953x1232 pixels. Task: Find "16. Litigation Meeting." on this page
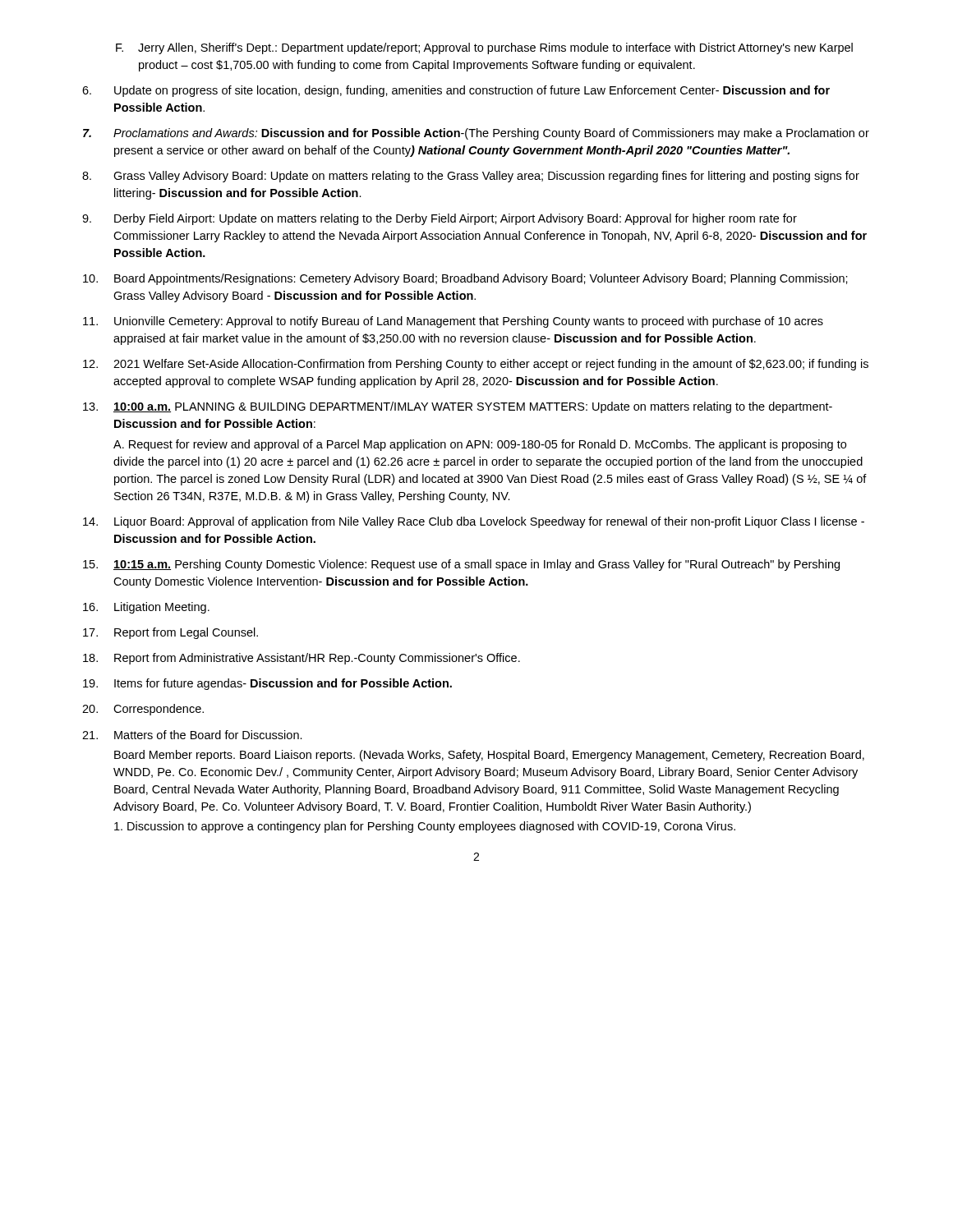(146, 608)
